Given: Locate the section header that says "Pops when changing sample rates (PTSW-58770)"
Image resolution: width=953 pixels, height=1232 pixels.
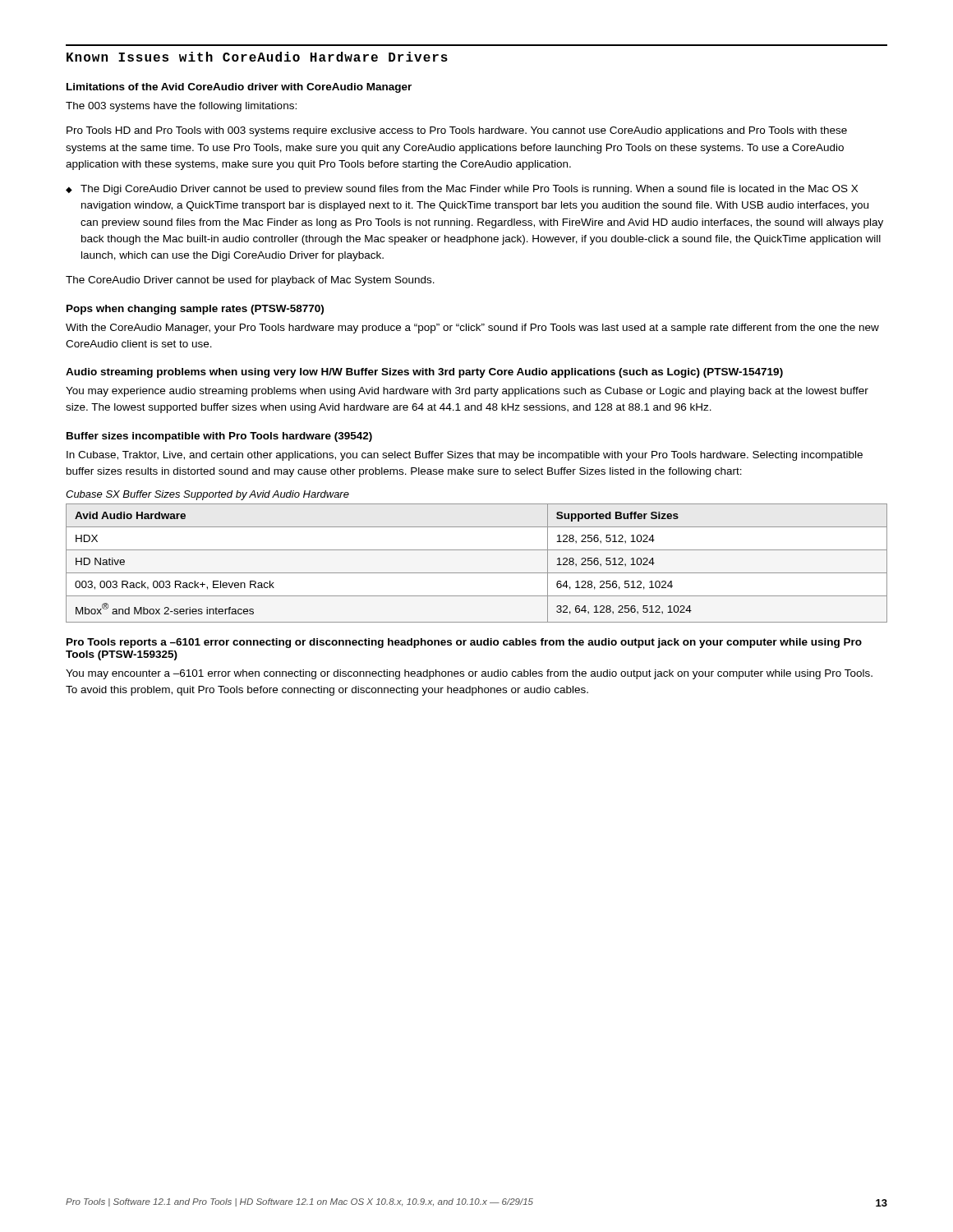Looking at the screenshot, I should click(195, 308).
